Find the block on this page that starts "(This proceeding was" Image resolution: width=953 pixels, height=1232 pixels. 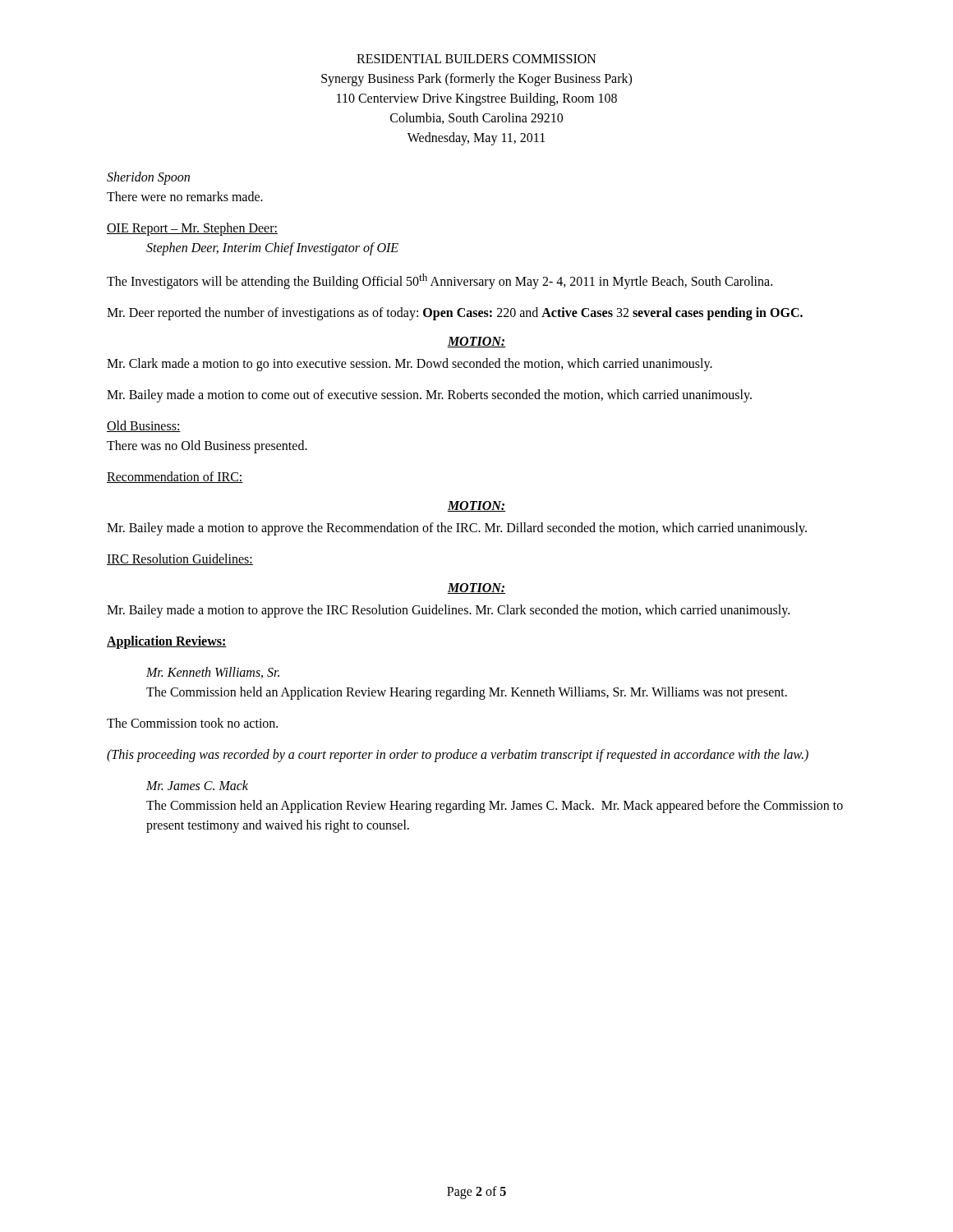(x=476, y=755)
